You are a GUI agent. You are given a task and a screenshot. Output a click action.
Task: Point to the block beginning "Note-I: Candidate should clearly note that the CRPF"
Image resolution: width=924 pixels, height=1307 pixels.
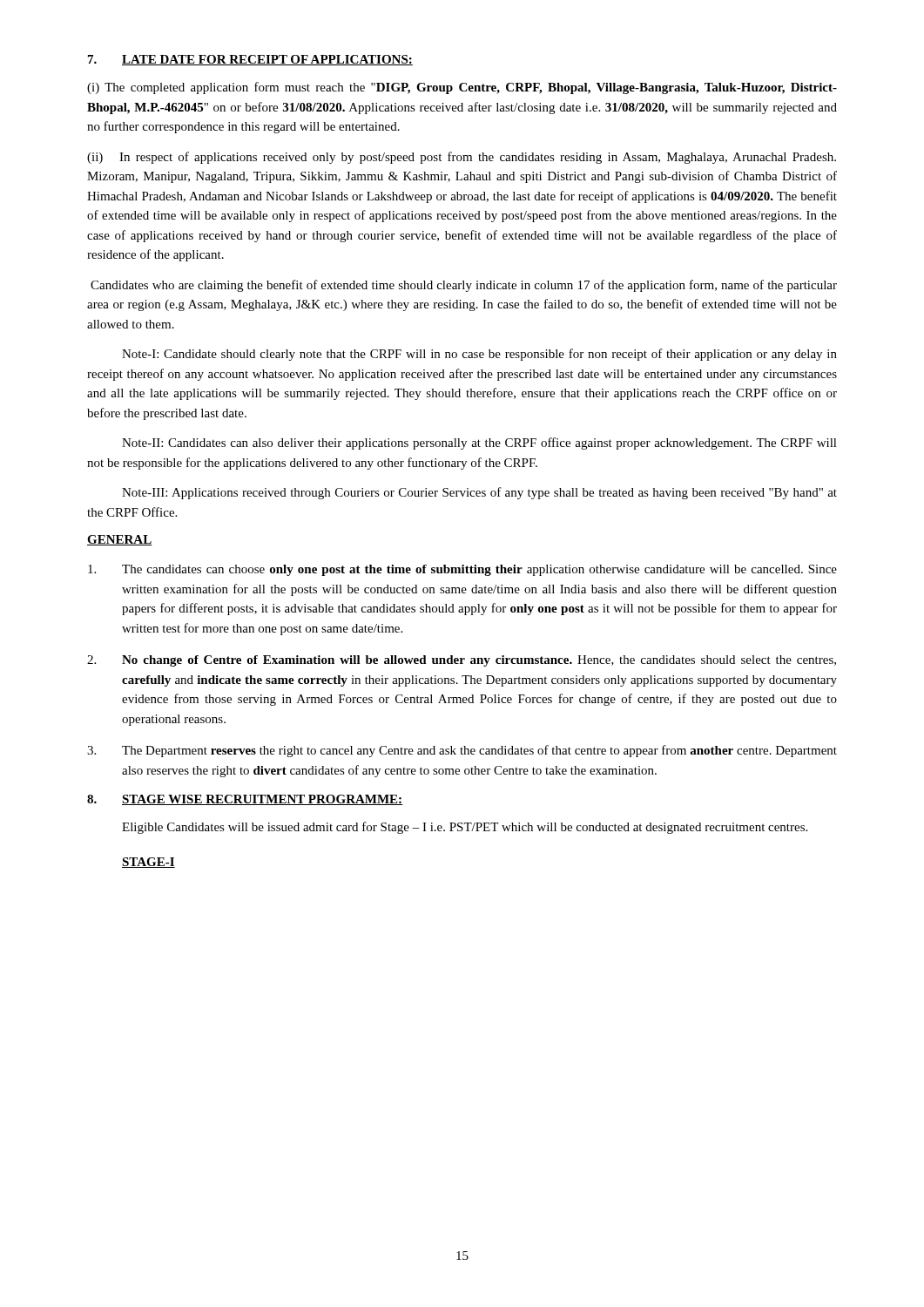tap(462, 383)
